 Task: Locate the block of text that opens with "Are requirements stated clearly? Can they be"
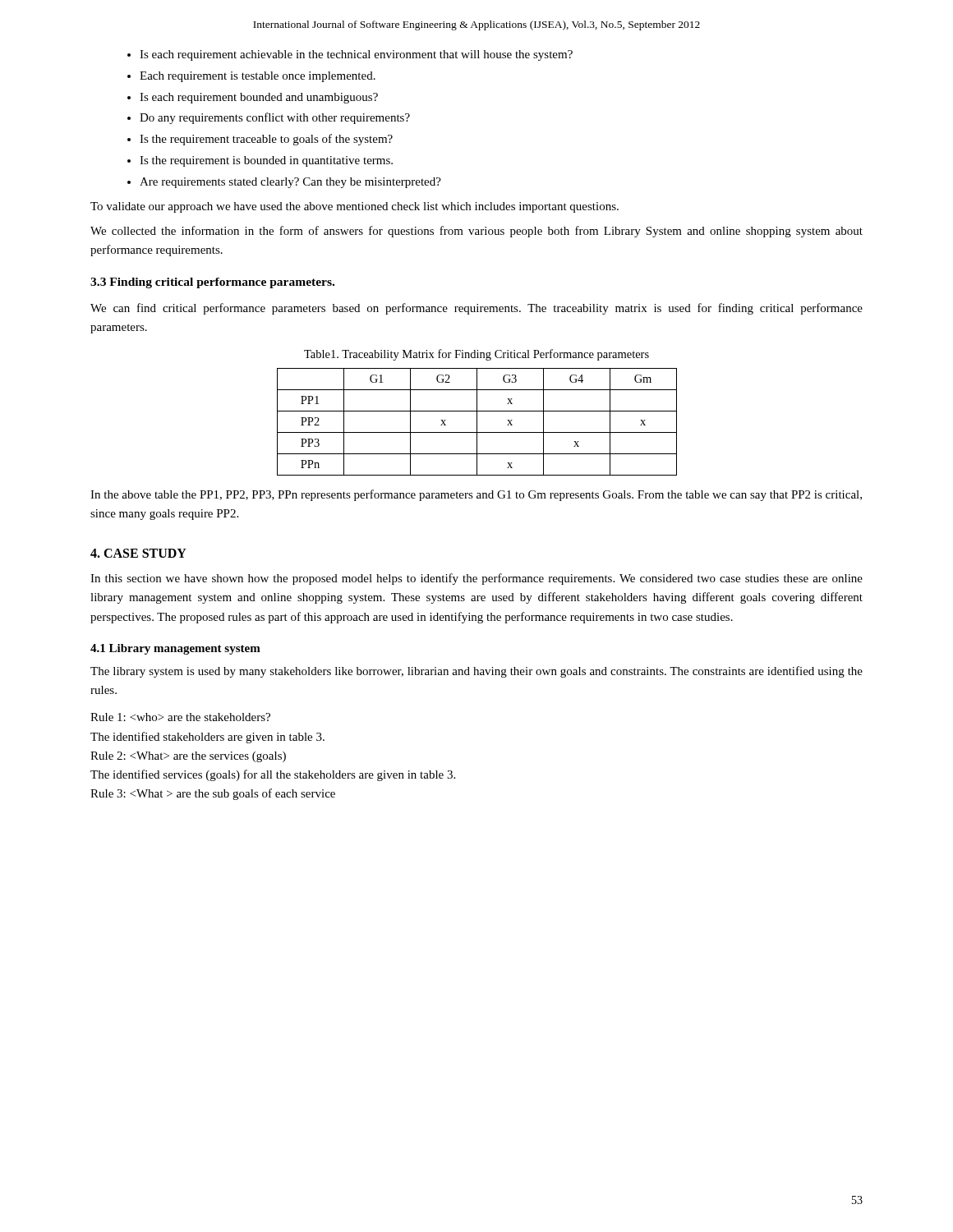click(x=290, y=181)
